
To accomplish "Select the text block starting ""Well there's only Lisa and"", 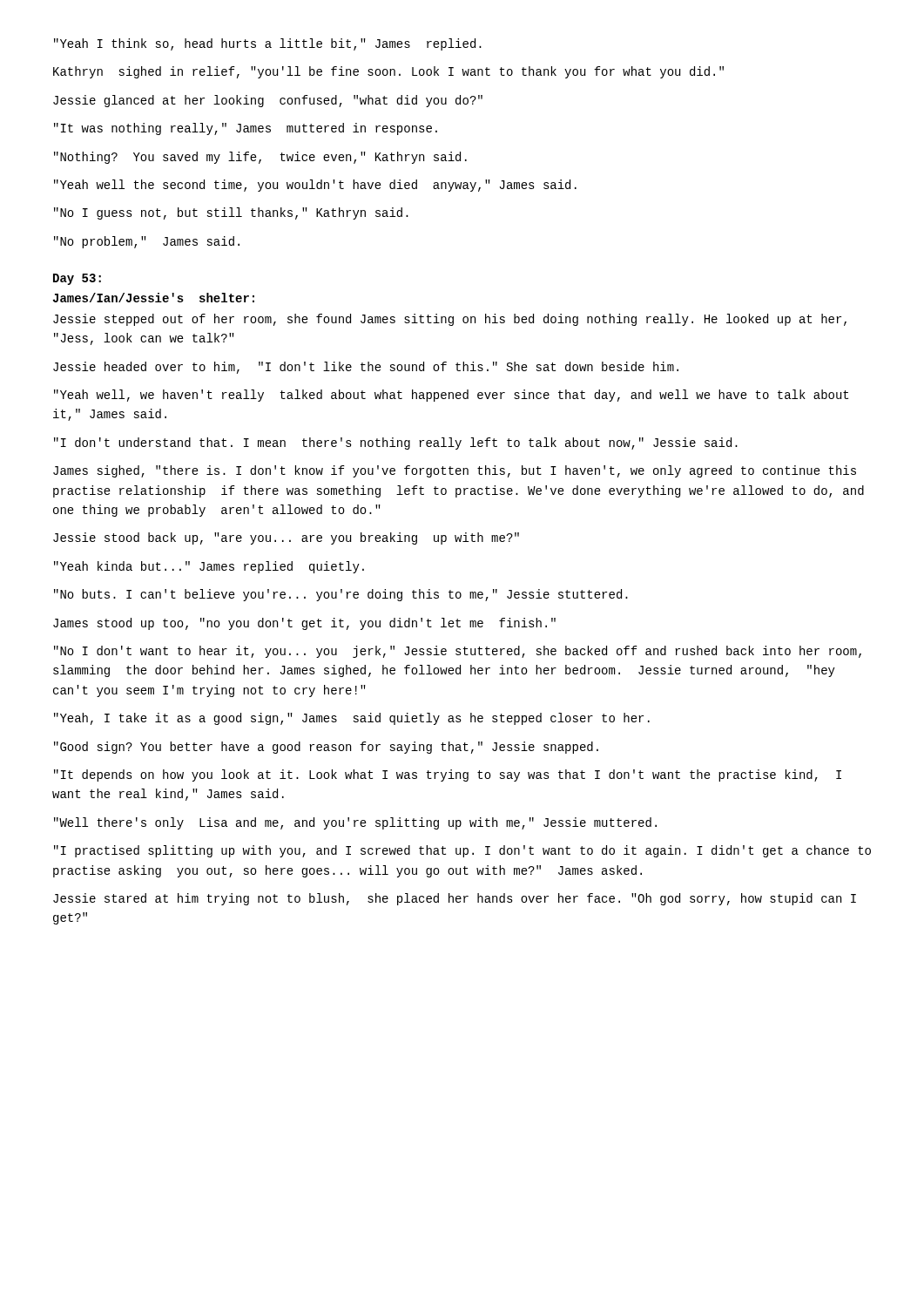I will [x=356, y=823].
